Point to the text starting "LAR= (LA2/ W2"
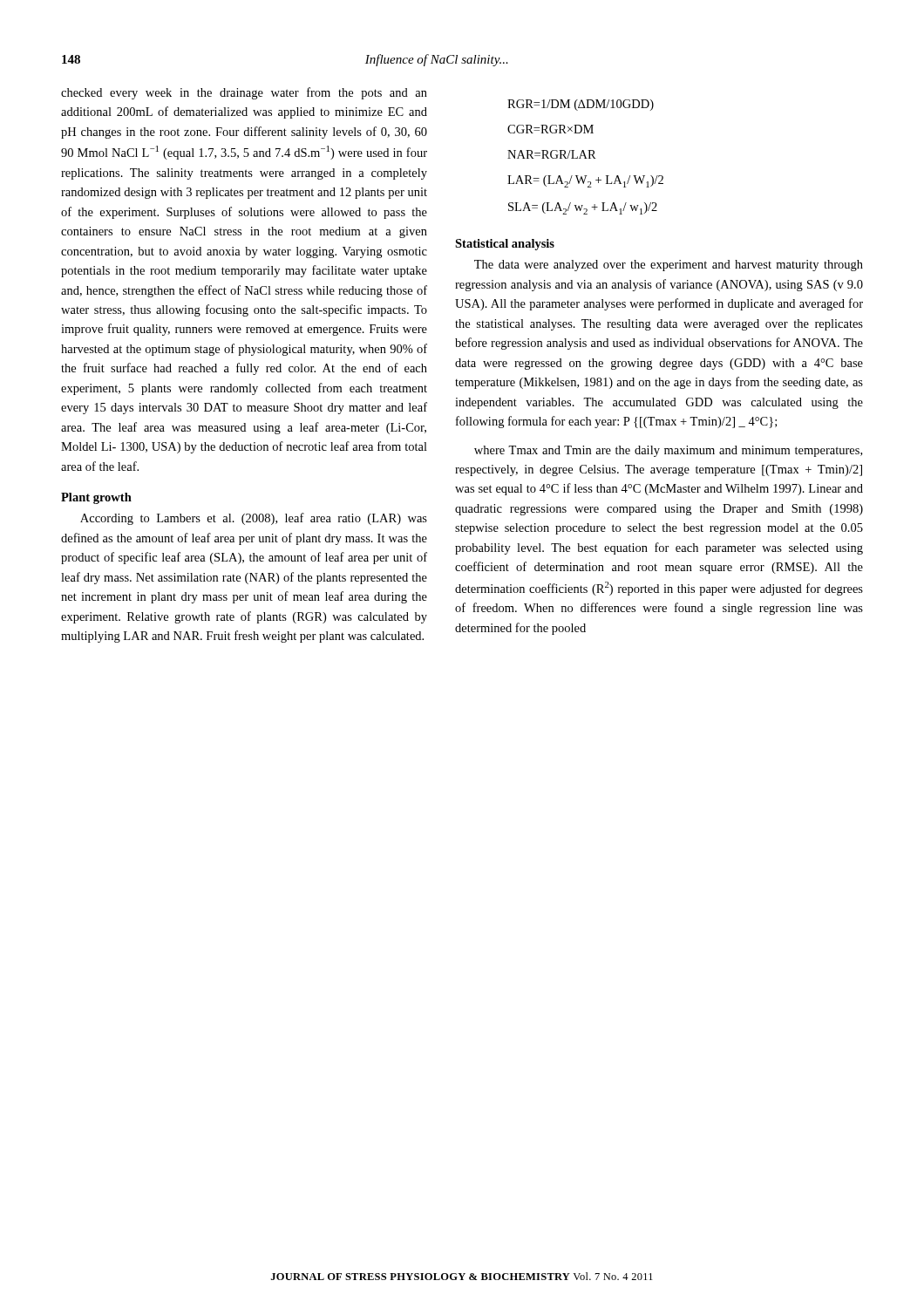 pos(585,181)
